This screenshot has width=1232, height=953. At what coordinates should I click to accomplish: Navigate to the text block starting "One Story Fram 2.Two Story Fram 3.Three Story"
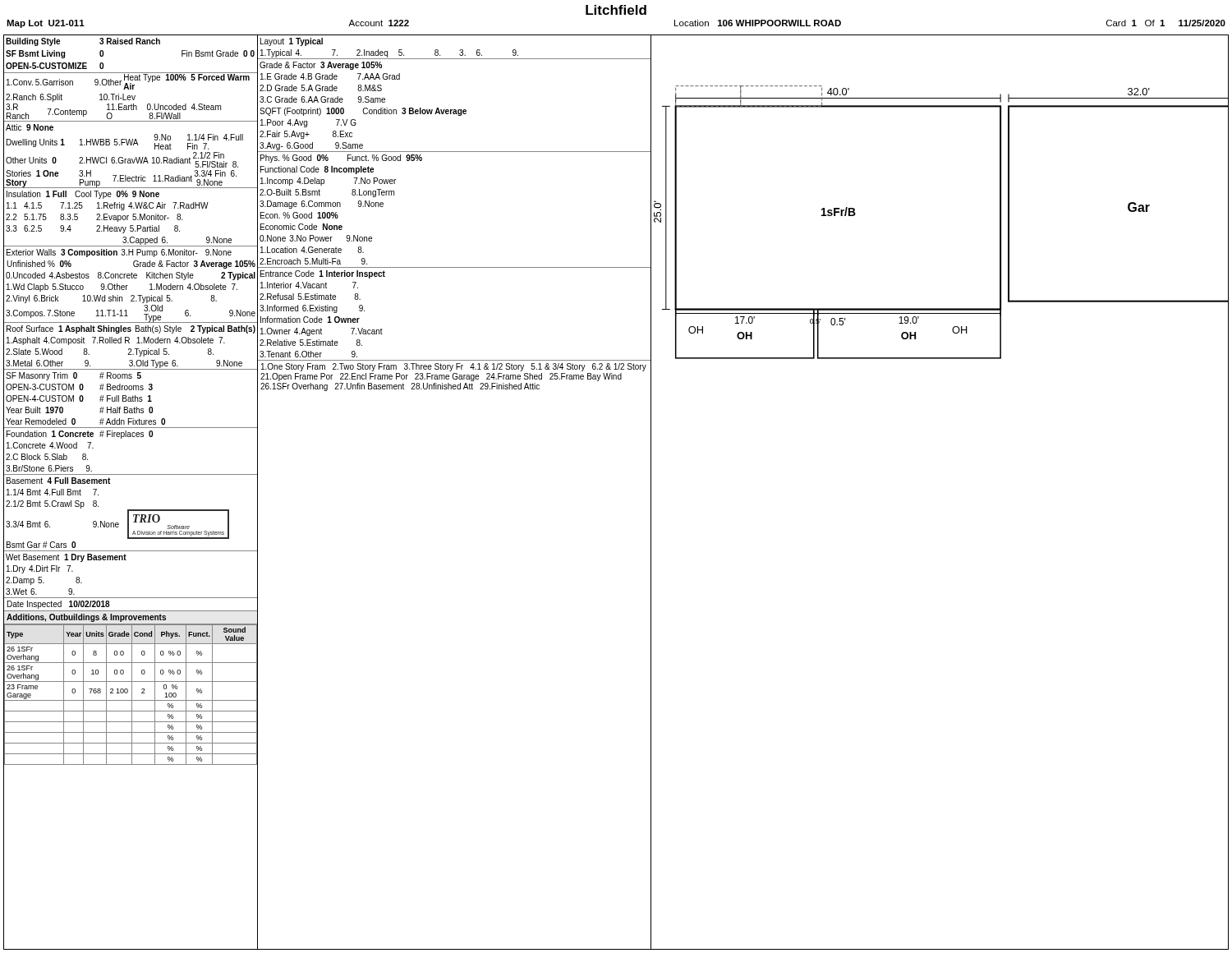coord(454,377)
